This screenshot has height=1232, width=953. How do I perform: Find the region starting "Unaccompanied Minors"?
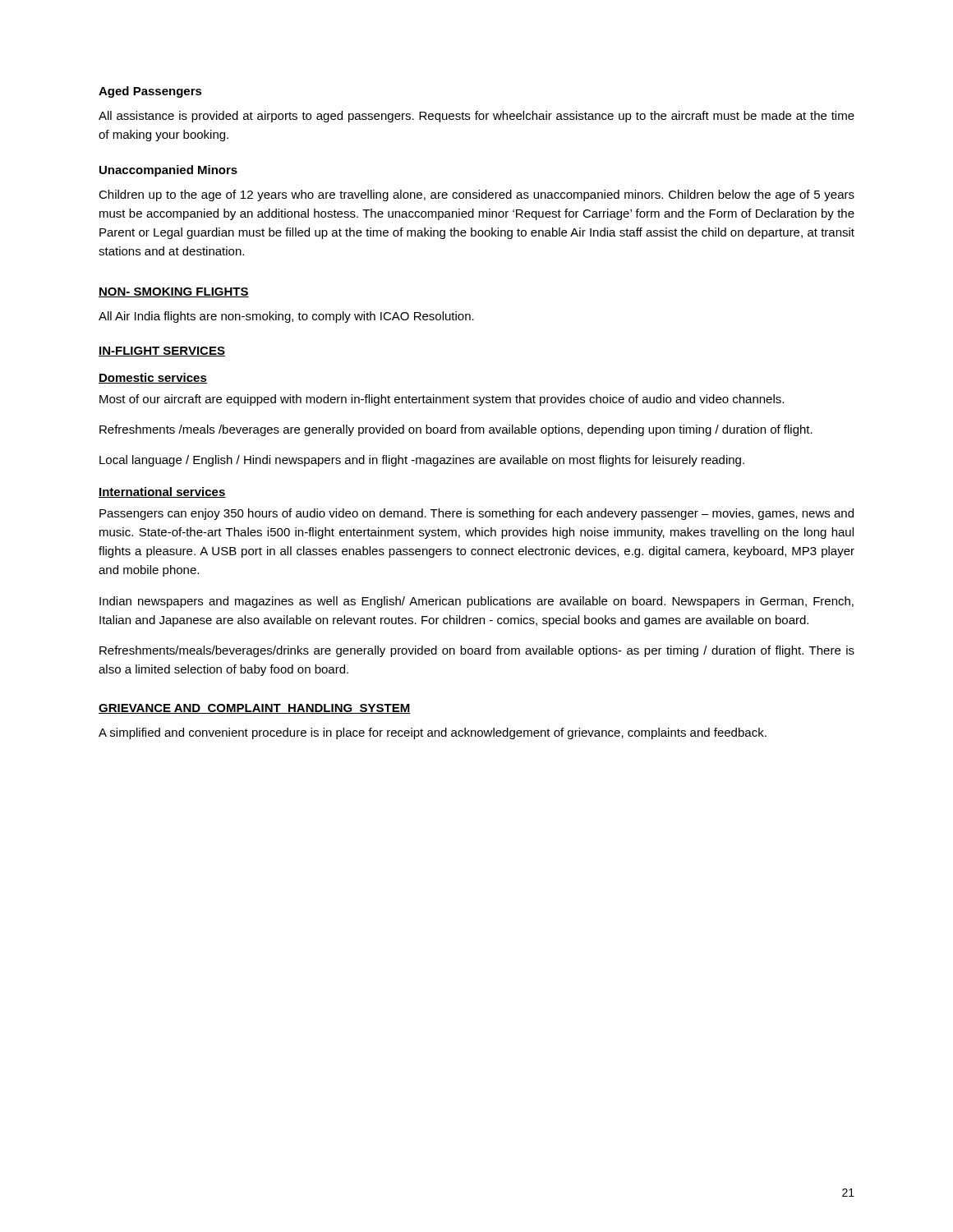[x=168, y=169]
